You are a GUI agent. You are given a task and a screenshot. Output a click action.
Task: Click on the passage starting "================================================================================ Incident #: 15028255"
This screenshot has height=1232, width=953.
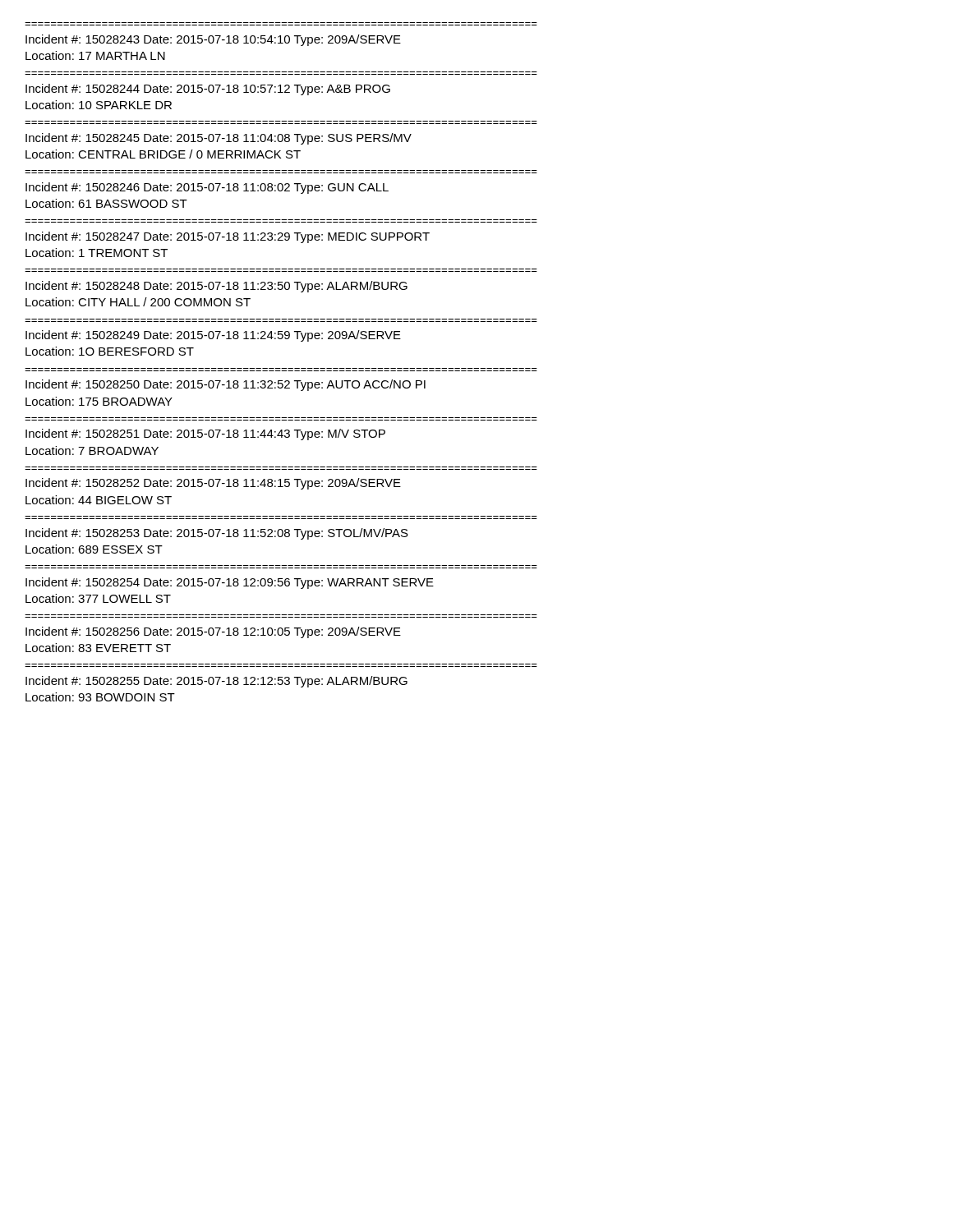216,682
